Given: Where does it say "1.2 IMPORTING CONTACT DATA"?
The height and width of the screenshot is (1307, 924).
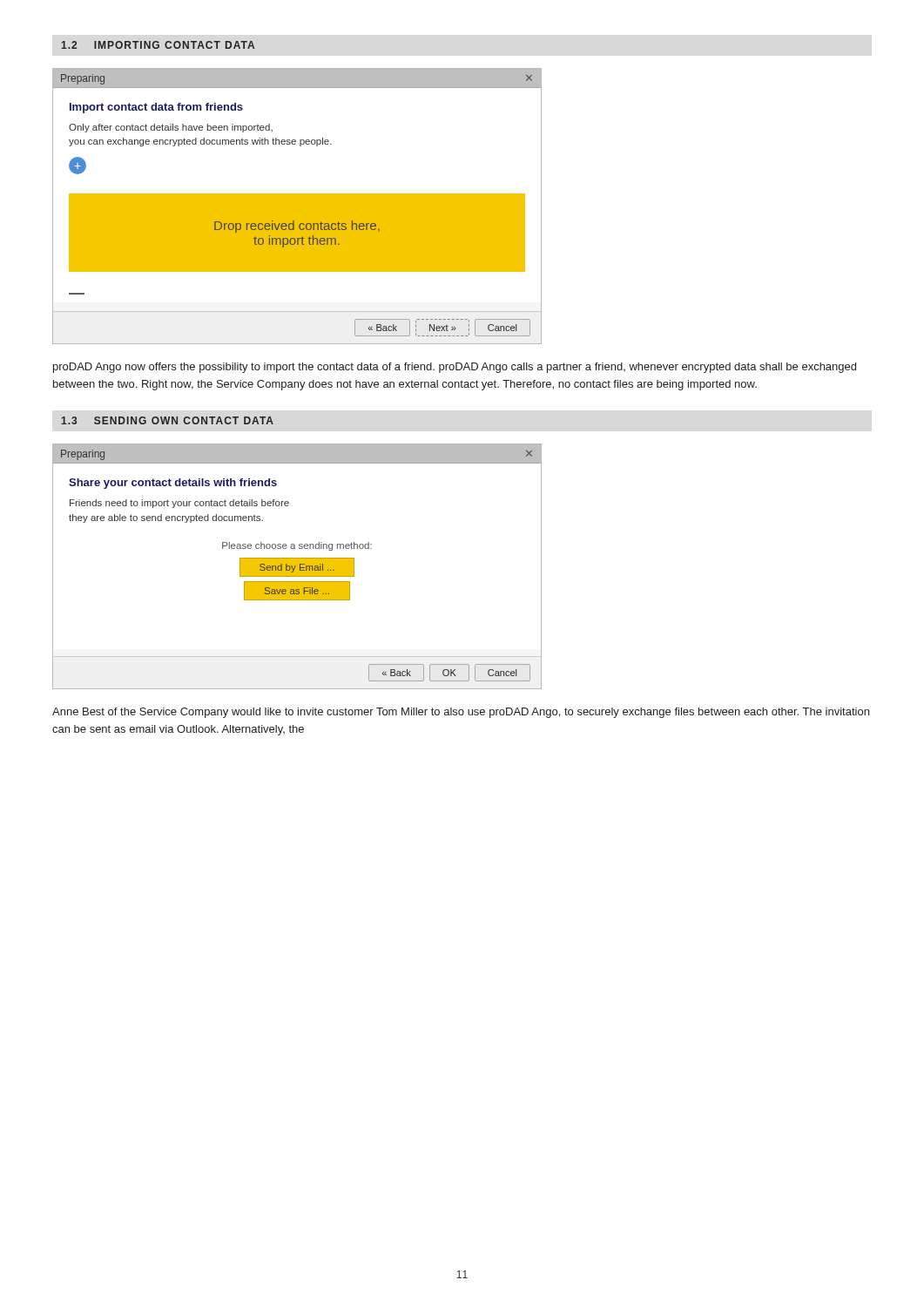Looking at the screenshot, I should [158, 45].
